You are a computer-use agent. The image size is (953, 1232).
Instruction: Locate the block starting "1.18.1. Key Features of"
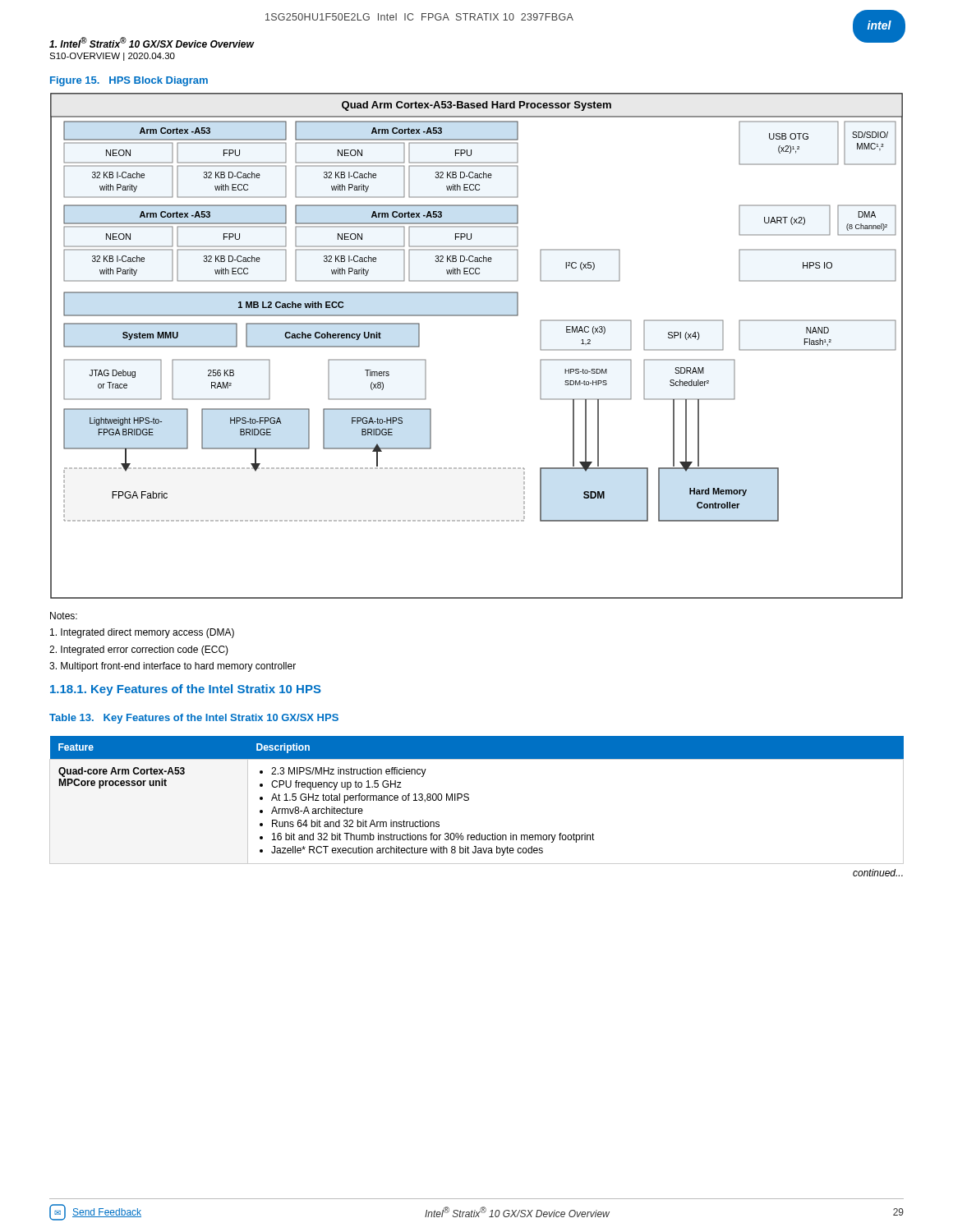[185, 689]
